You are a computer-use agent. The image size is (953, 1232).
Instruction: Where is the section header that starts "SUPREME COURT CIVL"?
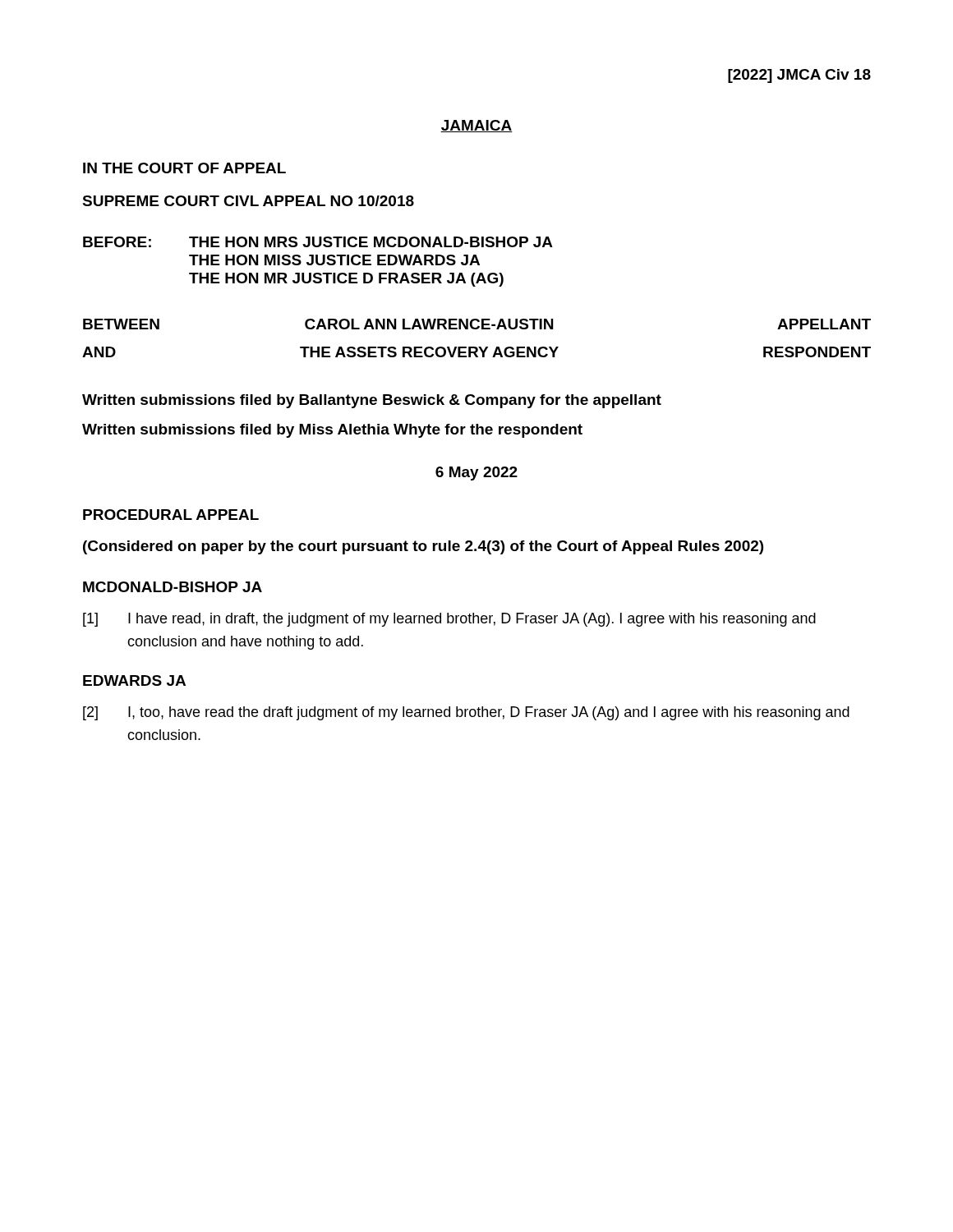coord(248,201)
